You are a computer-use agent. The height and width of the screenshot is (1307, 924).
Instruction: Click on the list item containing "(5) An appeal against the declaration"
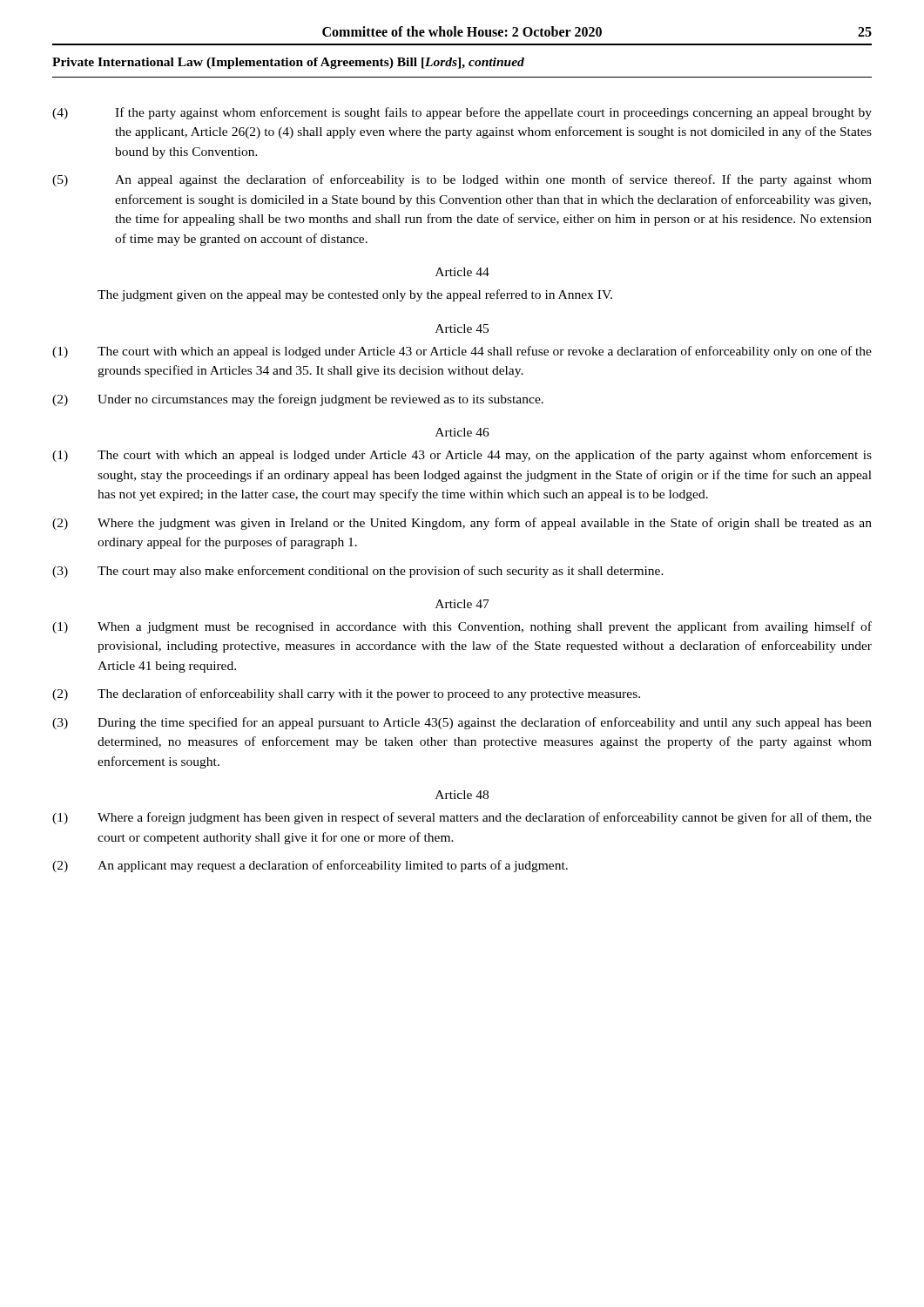pos(462,209)
